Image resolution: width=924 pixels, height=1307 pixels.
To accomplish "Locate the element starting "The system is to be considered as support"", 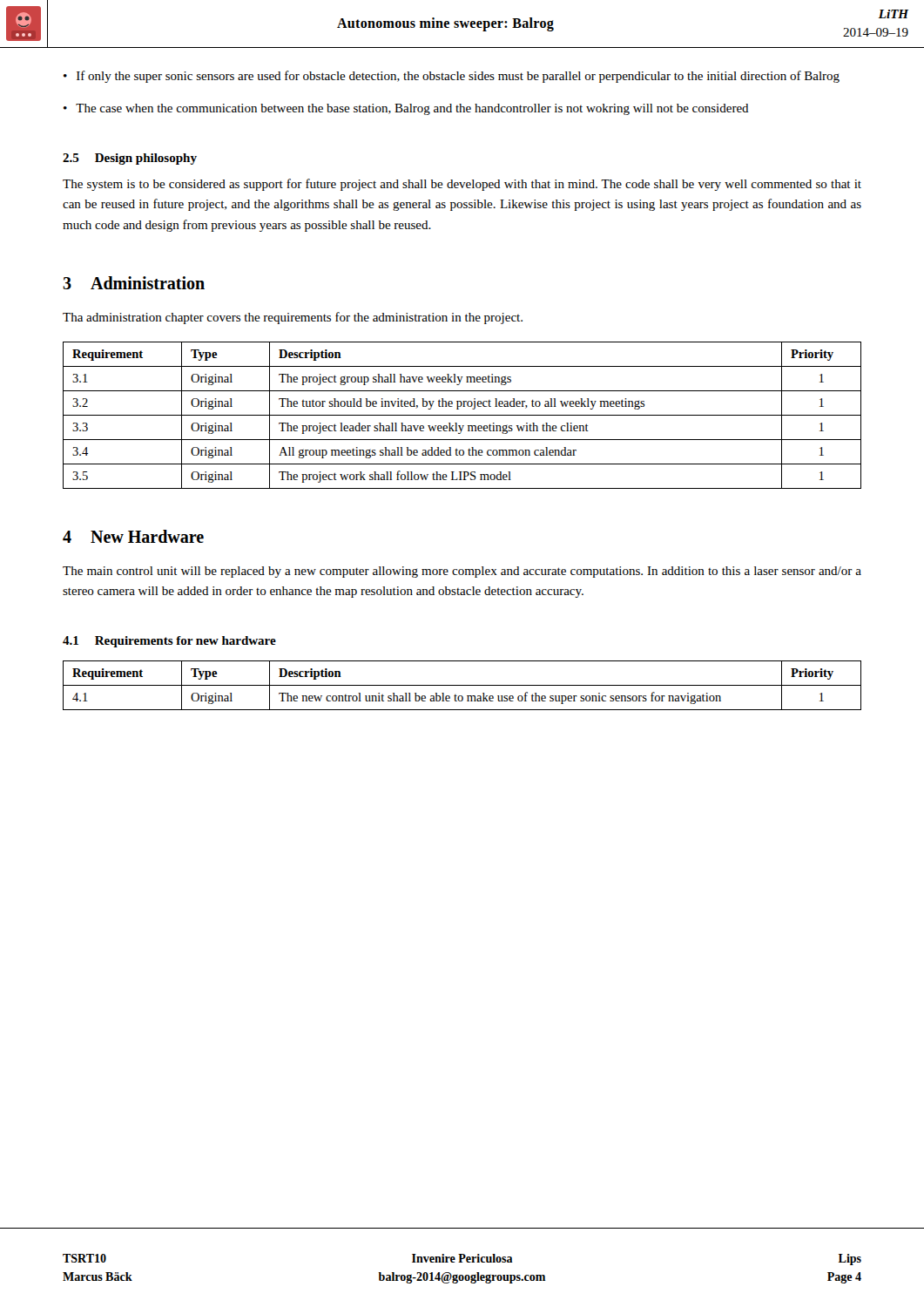I will click(x=462, y=204).
